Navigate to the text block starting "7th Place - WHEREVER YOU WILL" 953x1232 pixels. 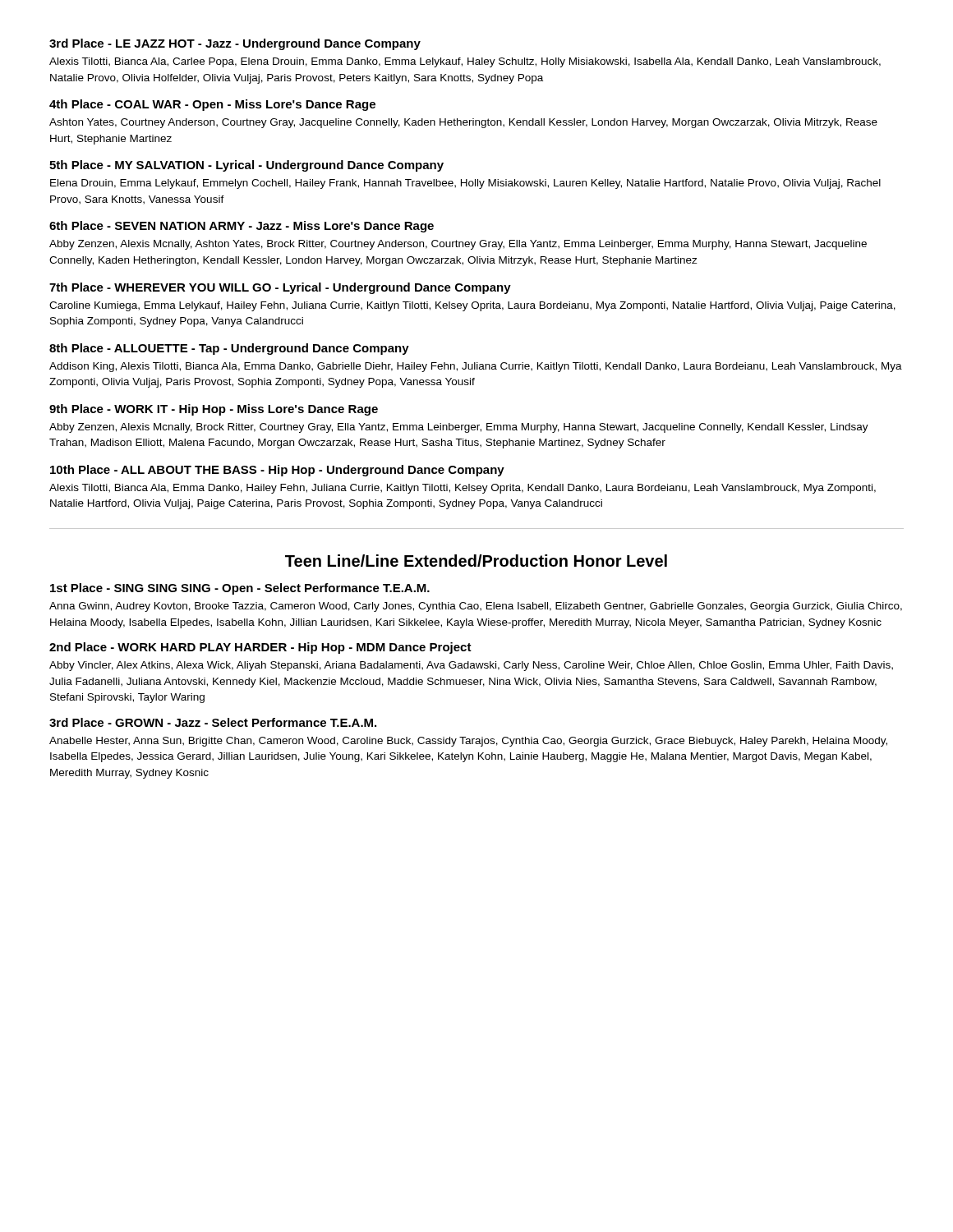coord(280,287)
